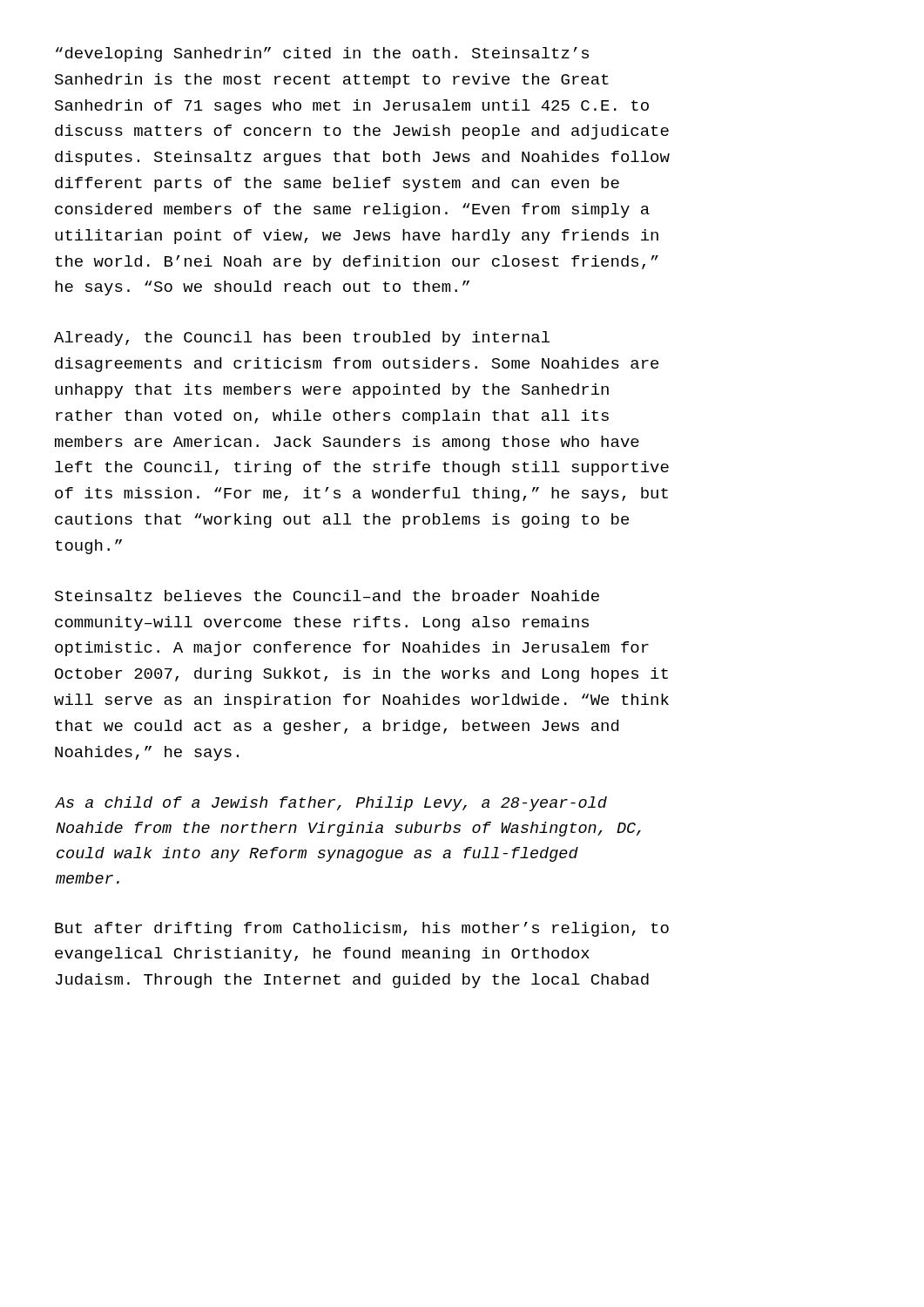
Task: Find the text block that reads "Already, the Council has been troubled"
Action: (x=362, y=442)
